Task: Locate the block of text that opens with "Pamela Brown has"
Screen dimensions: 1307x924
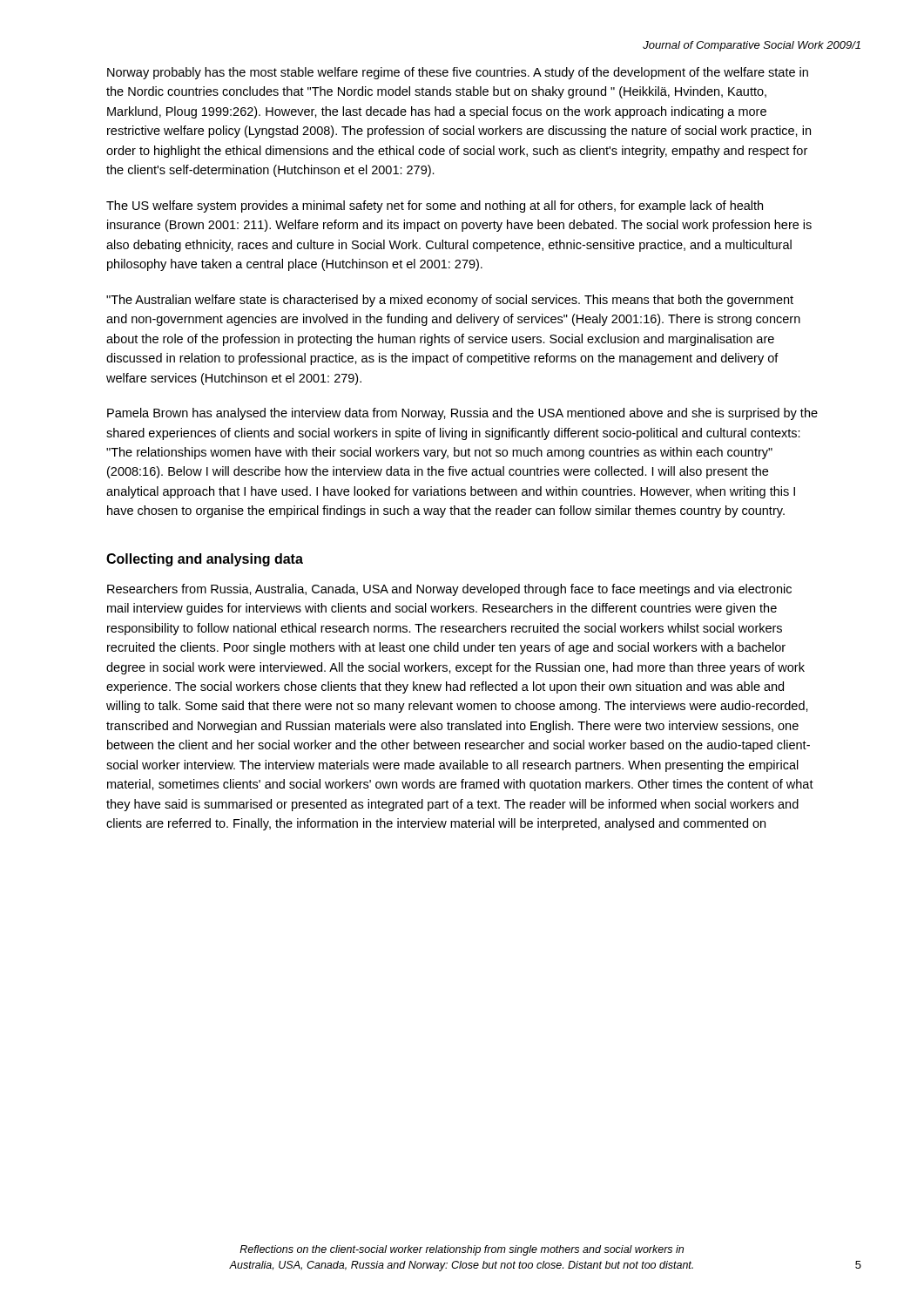Action: tap(462, 462)
